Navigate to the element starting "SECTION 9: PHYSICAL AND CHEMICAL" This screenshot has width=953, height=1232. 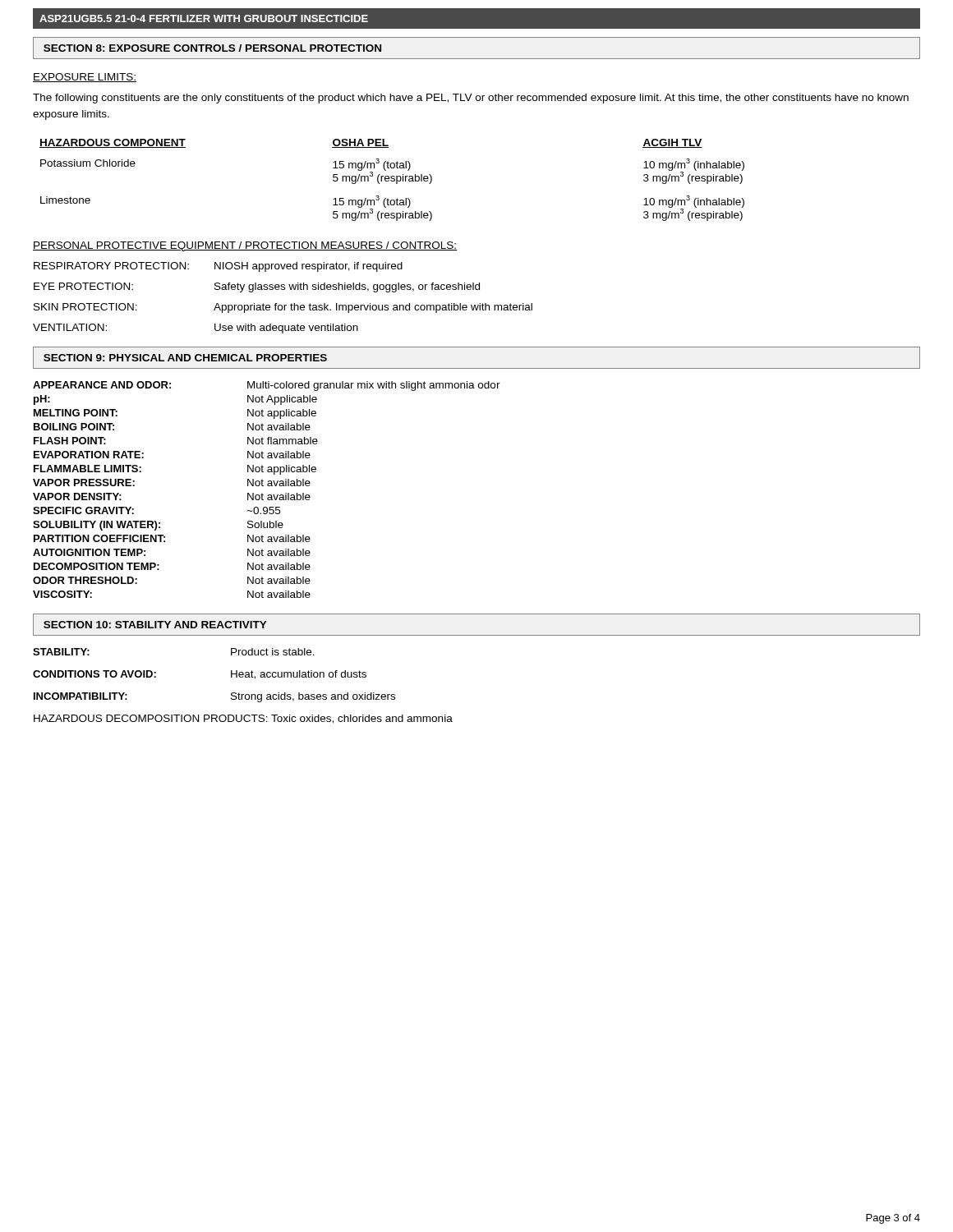(184, 357)
